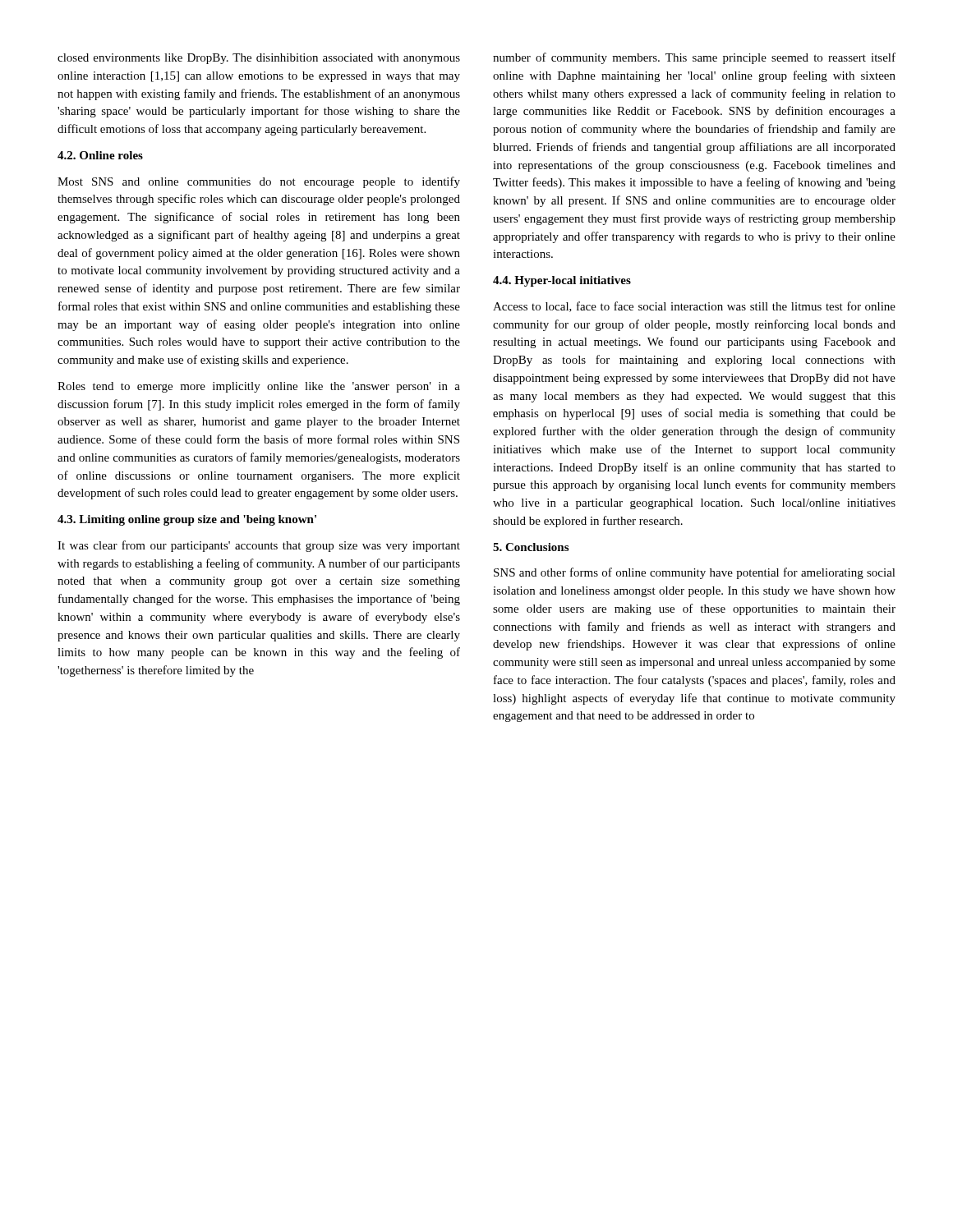Image resolution: width=953 pixels, height=1232 pixels.
Task: Find the block on this page that starts "Most SNS and online communities"
Action: point(259,271)
